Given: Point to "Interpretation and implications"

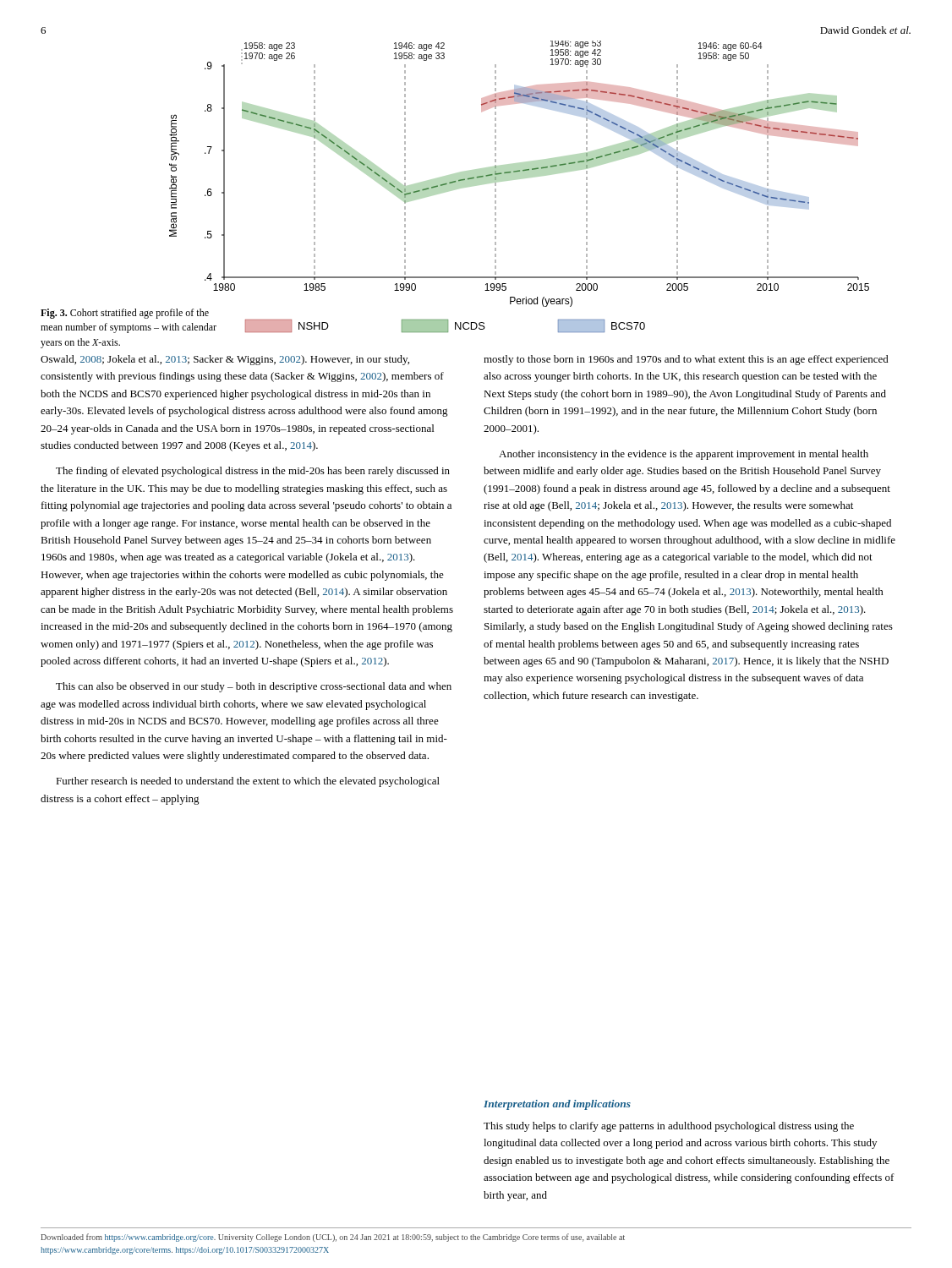Looking at the screenshot, I should (x=557, y=1104).
